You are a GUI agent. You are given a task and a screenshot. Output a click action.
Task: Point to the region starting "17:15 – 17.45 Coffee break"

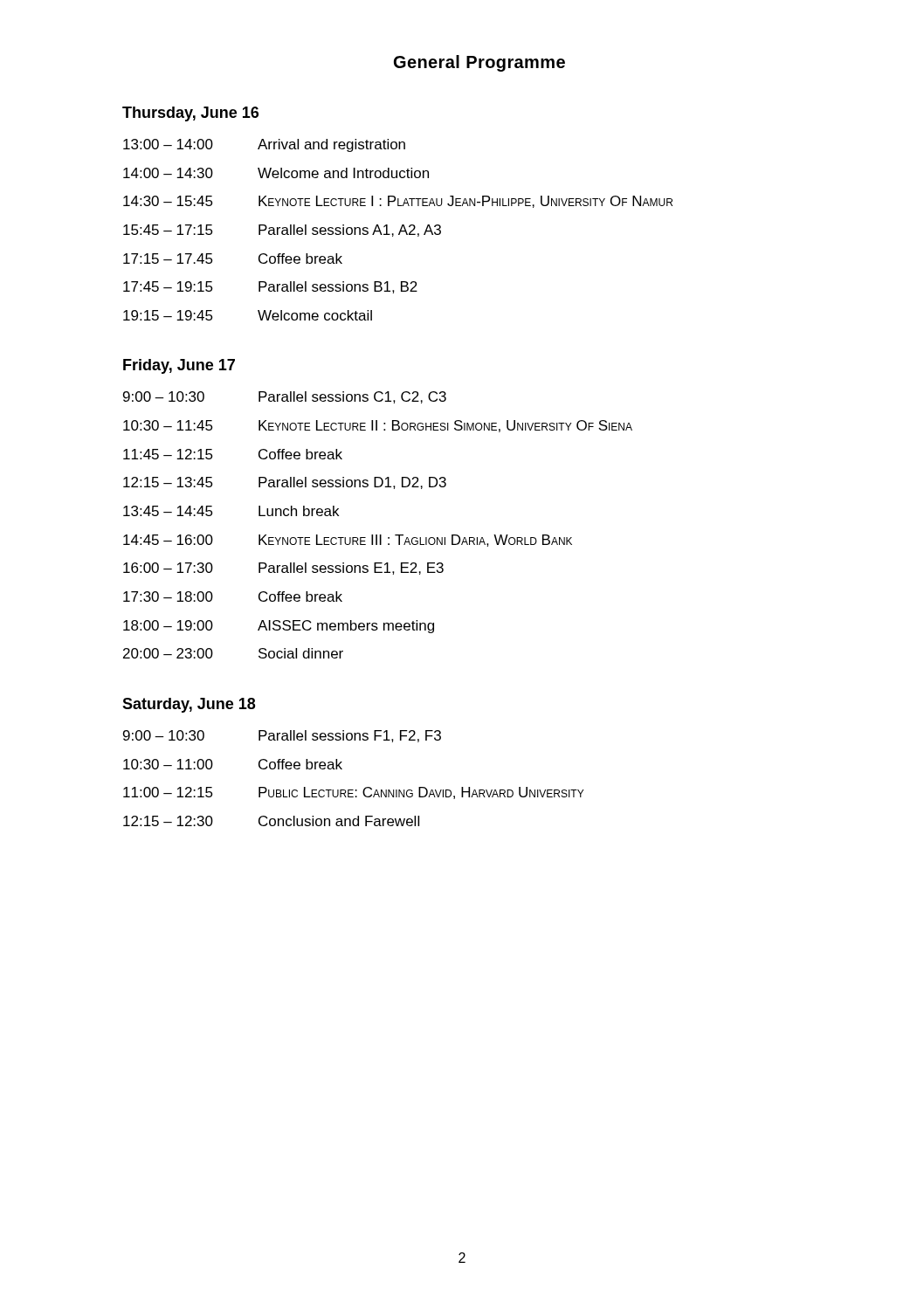click(179, 258)
